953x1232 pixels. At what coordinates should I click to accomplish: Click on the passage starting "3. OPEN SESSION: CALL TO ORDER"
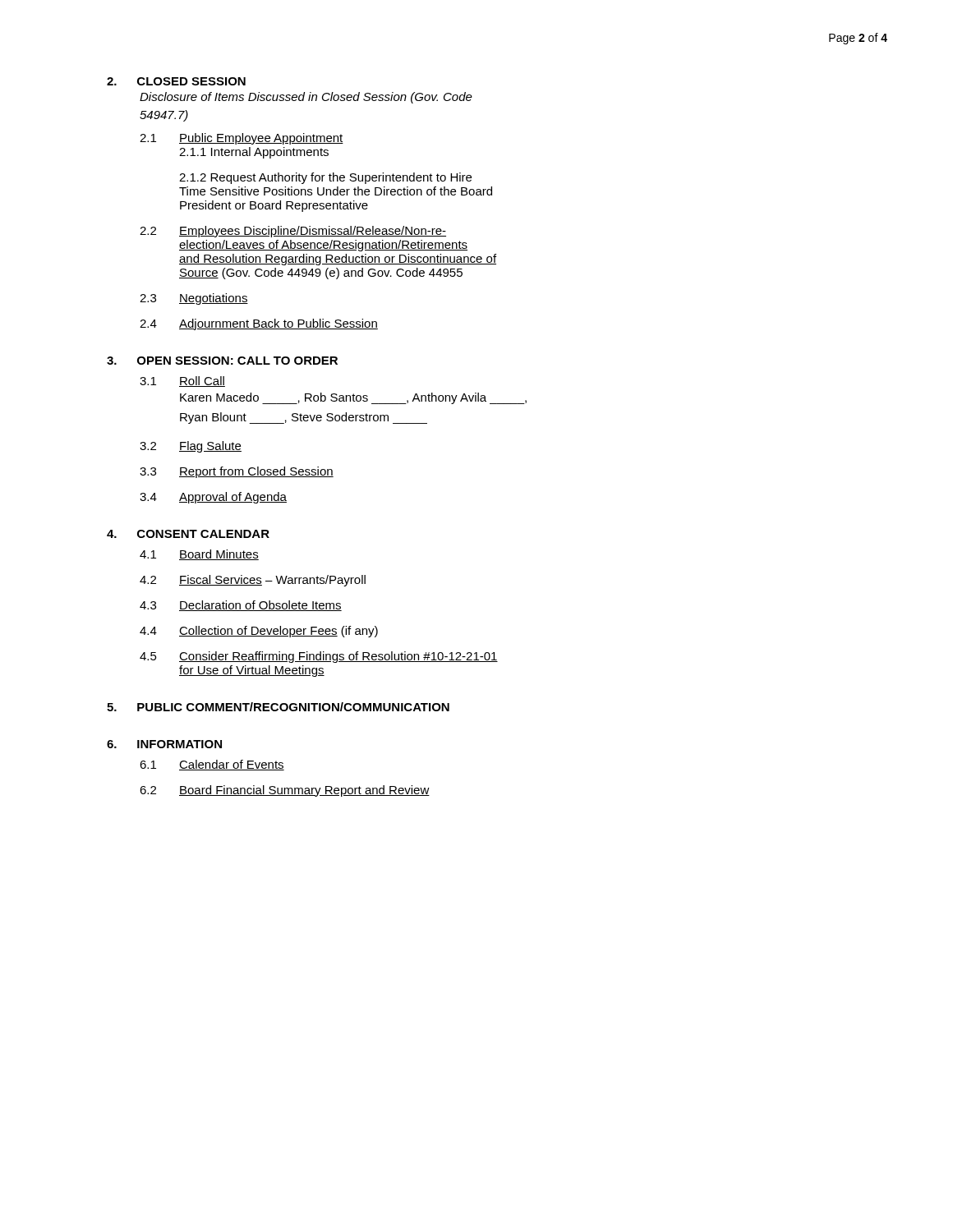point(223,360)
